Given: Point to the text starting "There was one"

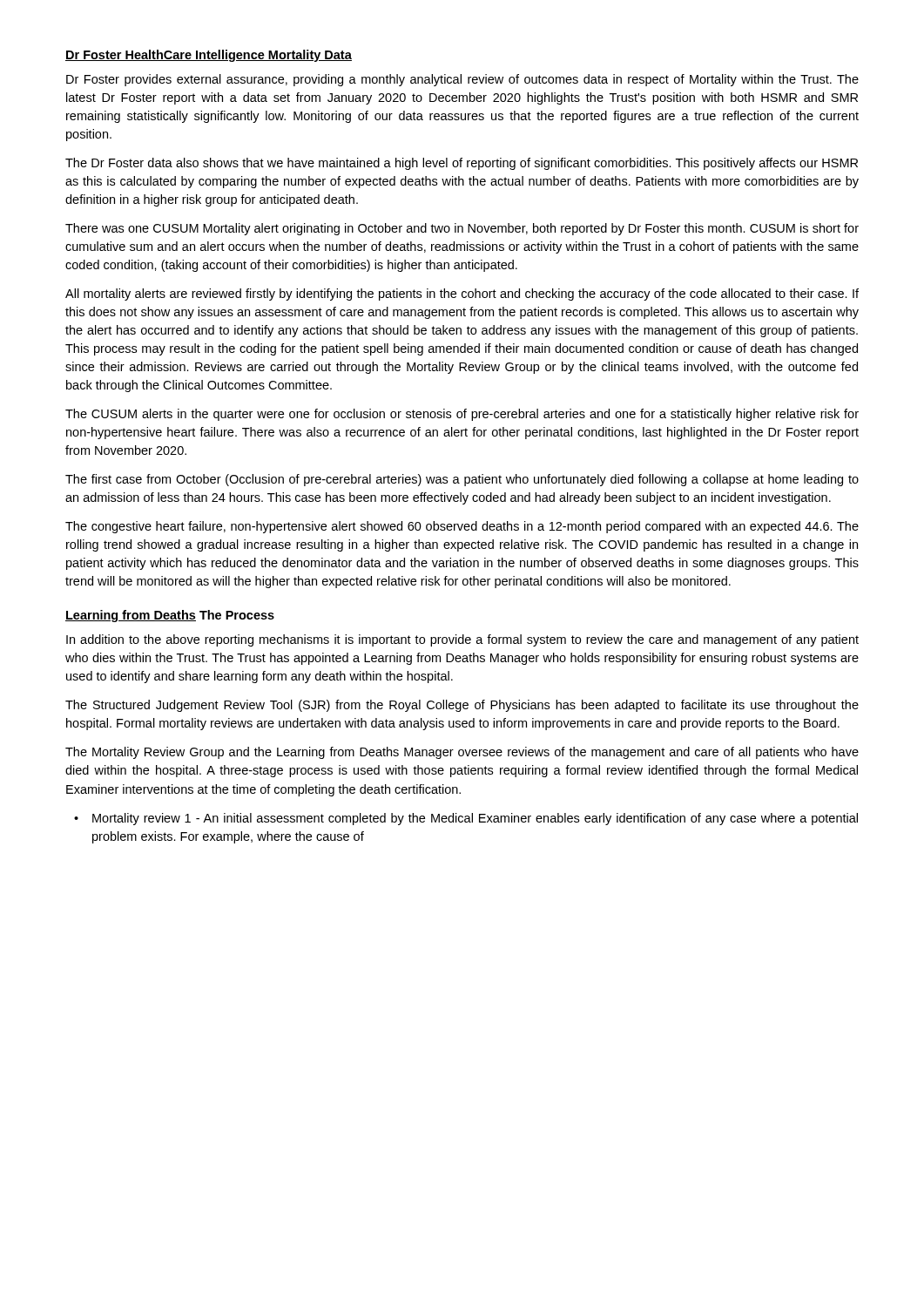Looking at the screenshot, I should [x=462, y=247].
